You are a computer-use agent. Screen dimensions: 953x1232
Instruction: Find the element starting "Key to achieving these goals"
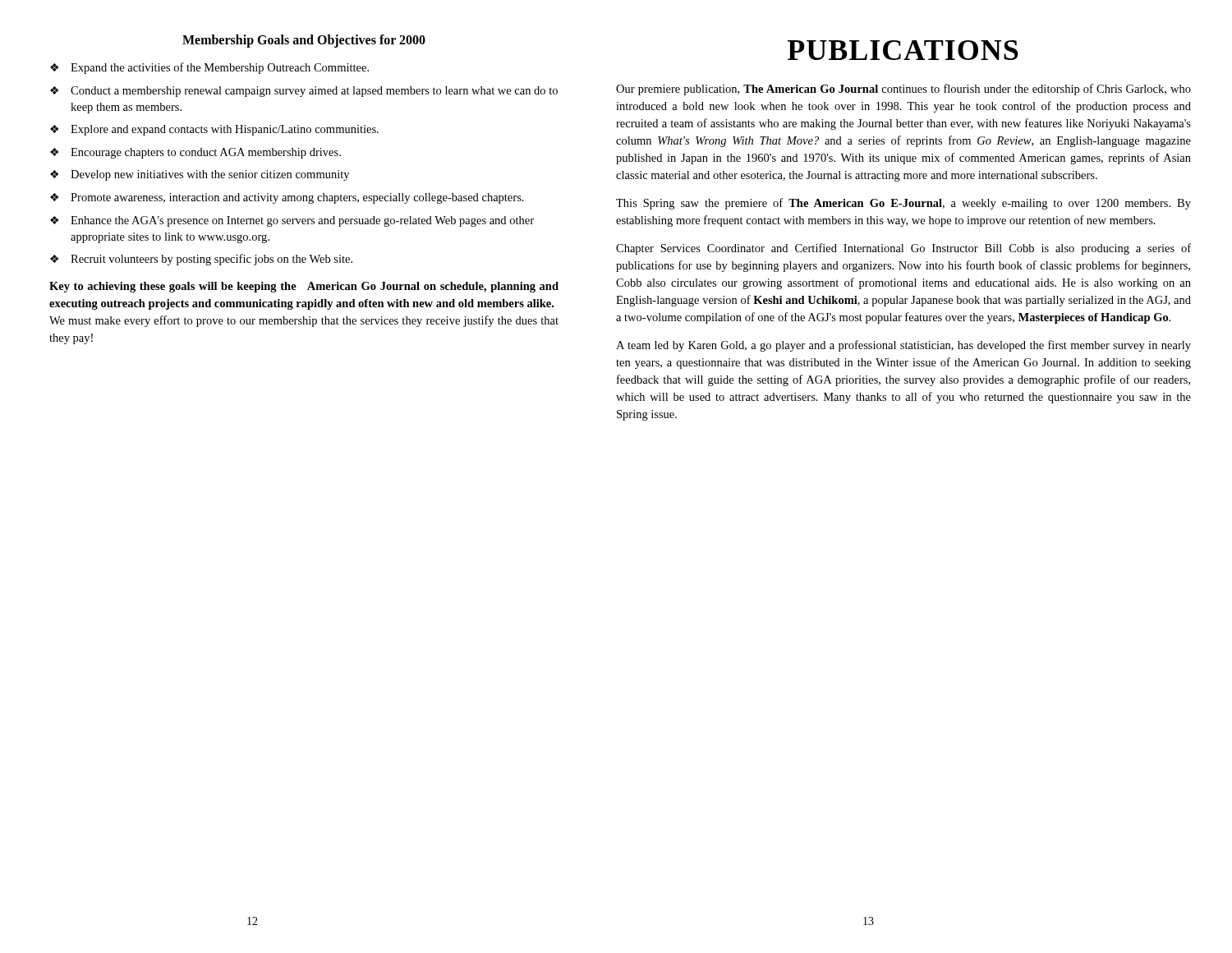point(304,312)
